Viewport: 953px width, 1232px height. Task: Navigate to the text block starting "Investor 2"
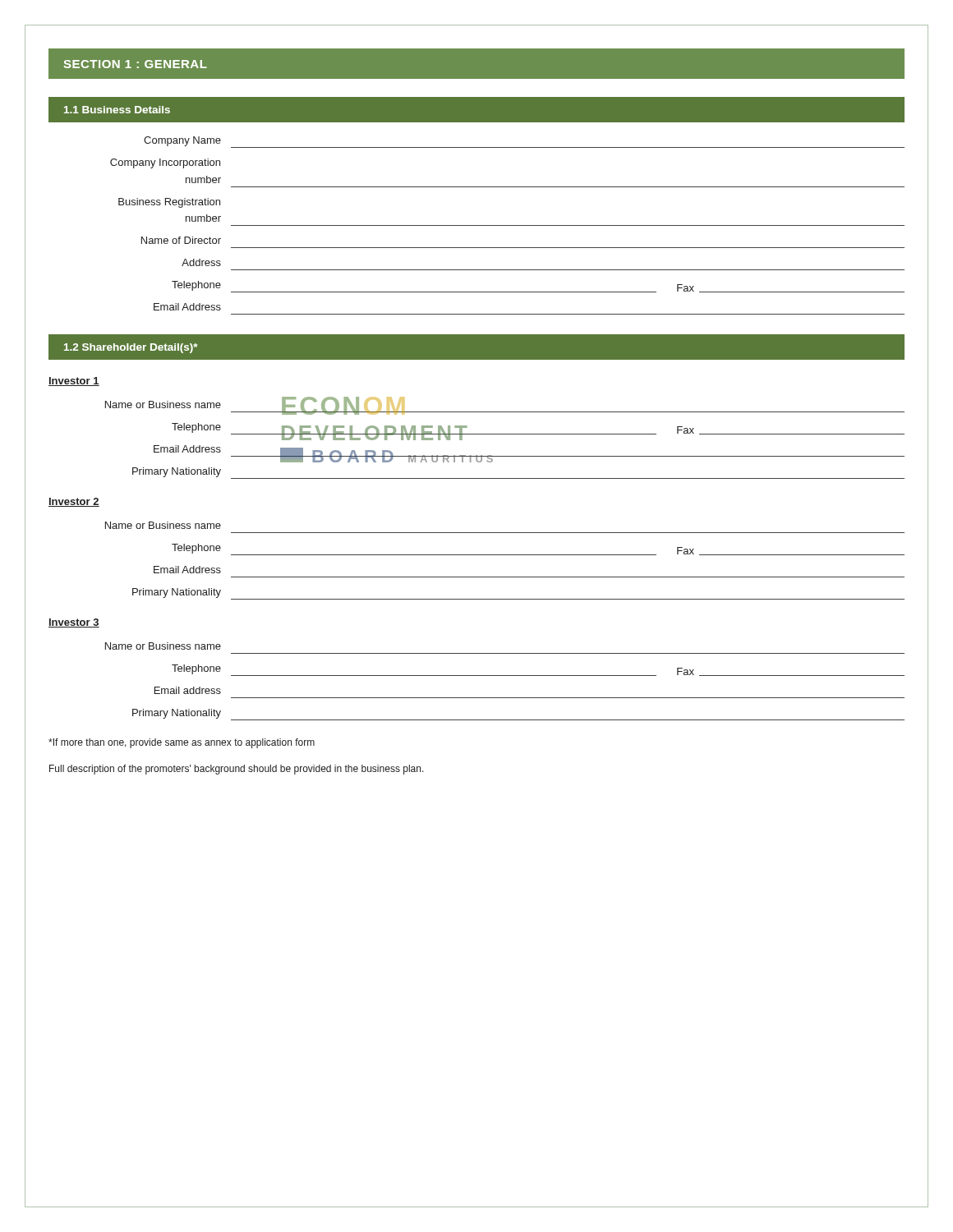click(74, 502)
